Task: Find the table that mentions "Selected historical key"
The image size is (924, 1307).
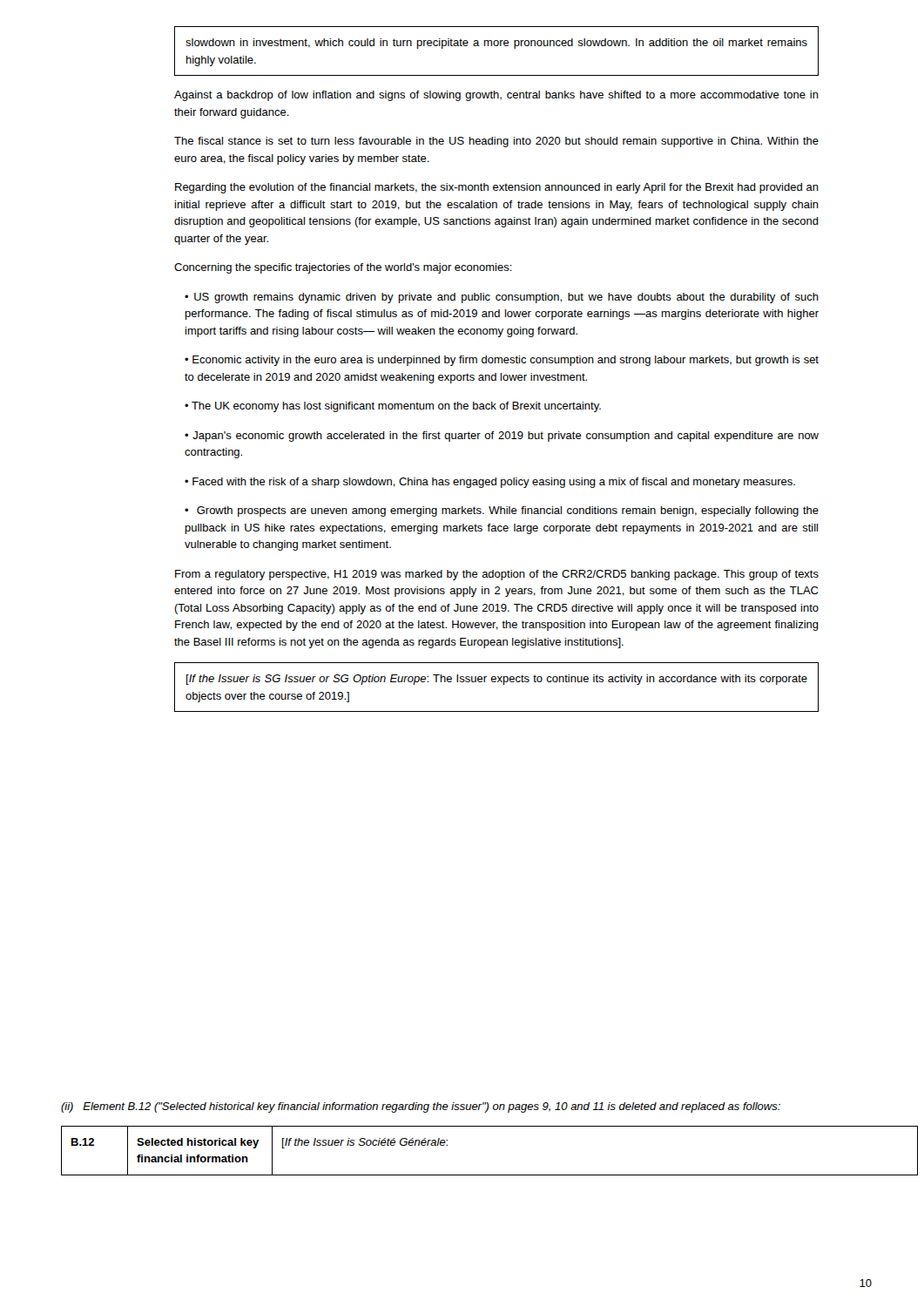Action: click(x=453, y=1150)
